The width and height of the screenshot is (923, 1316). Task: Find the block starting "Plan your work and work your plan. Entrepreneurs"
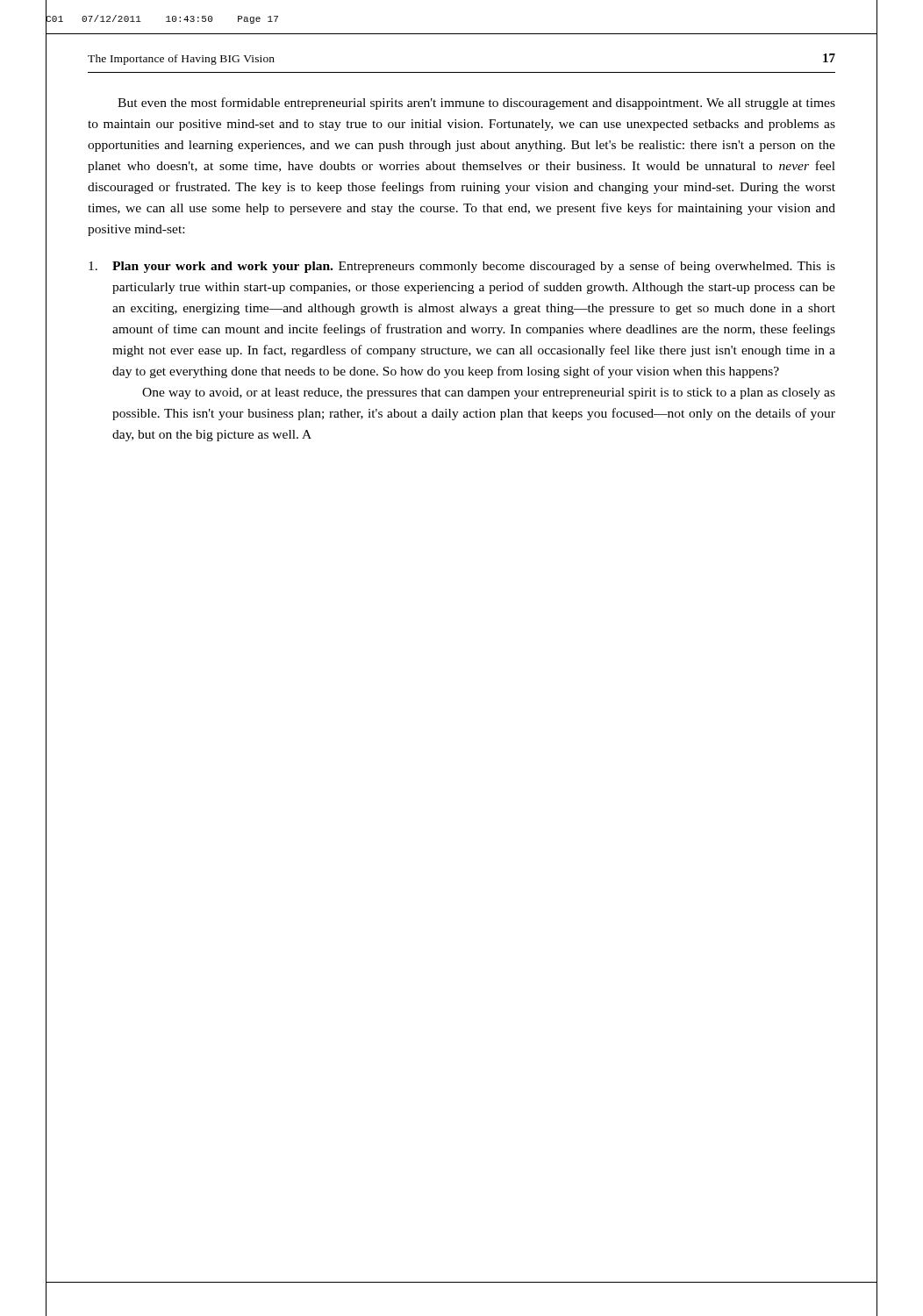tap(462, 357)
